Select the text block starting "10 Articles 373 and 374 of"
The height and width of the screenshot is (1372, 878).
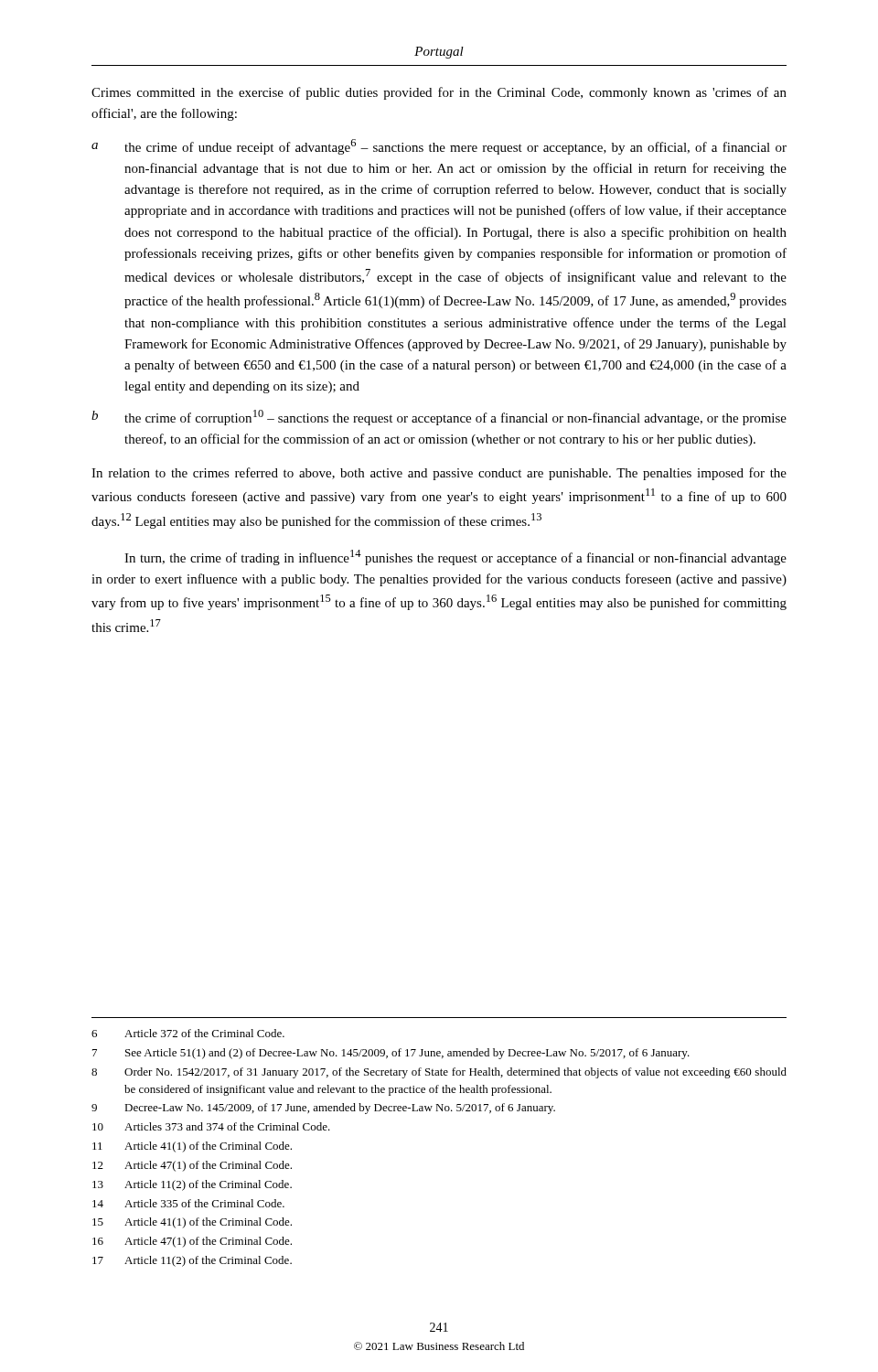[x=211, y=1126]
